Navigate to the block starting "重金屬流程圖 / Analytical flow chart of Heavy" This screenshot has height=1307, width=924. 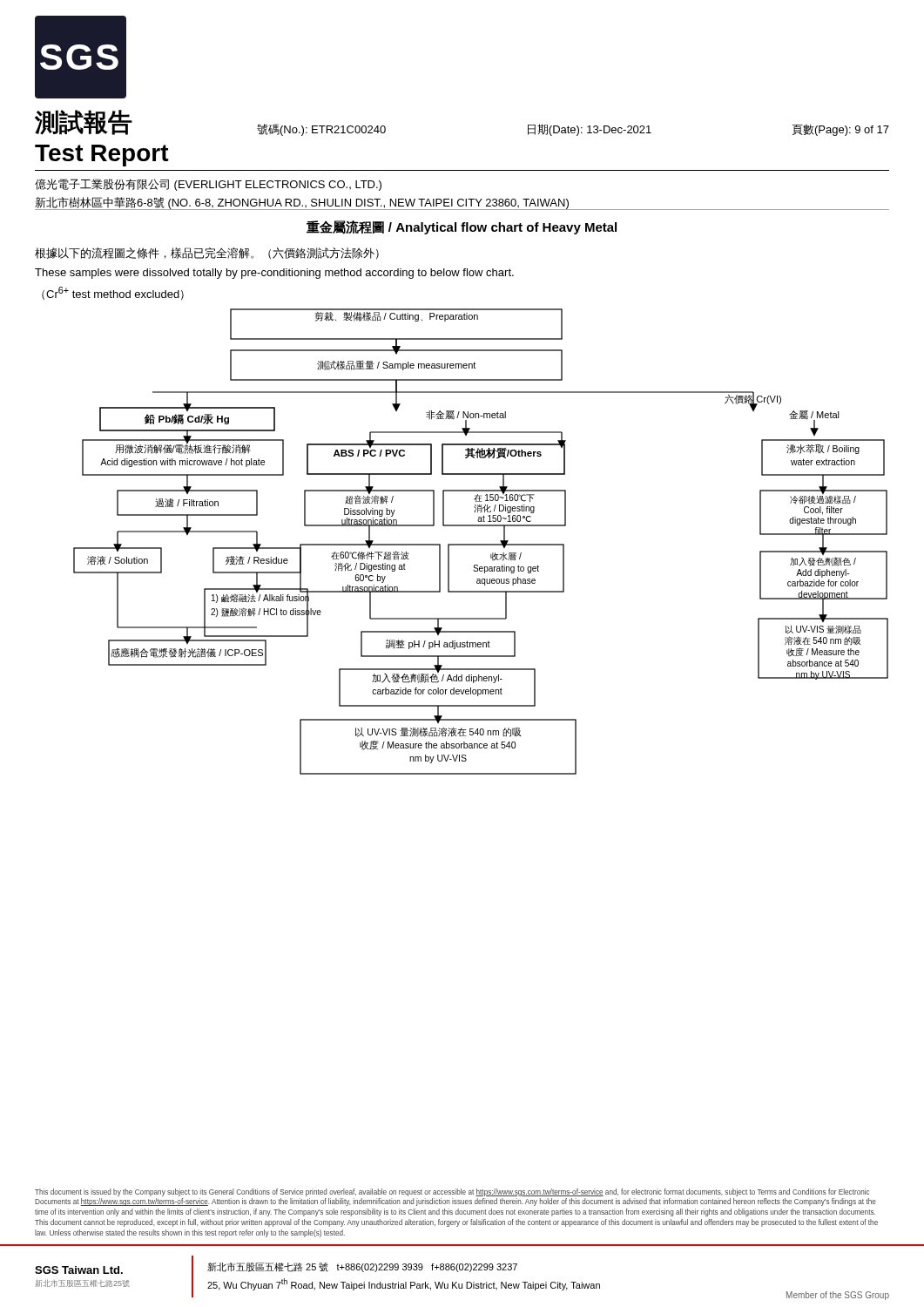[462, 227]
